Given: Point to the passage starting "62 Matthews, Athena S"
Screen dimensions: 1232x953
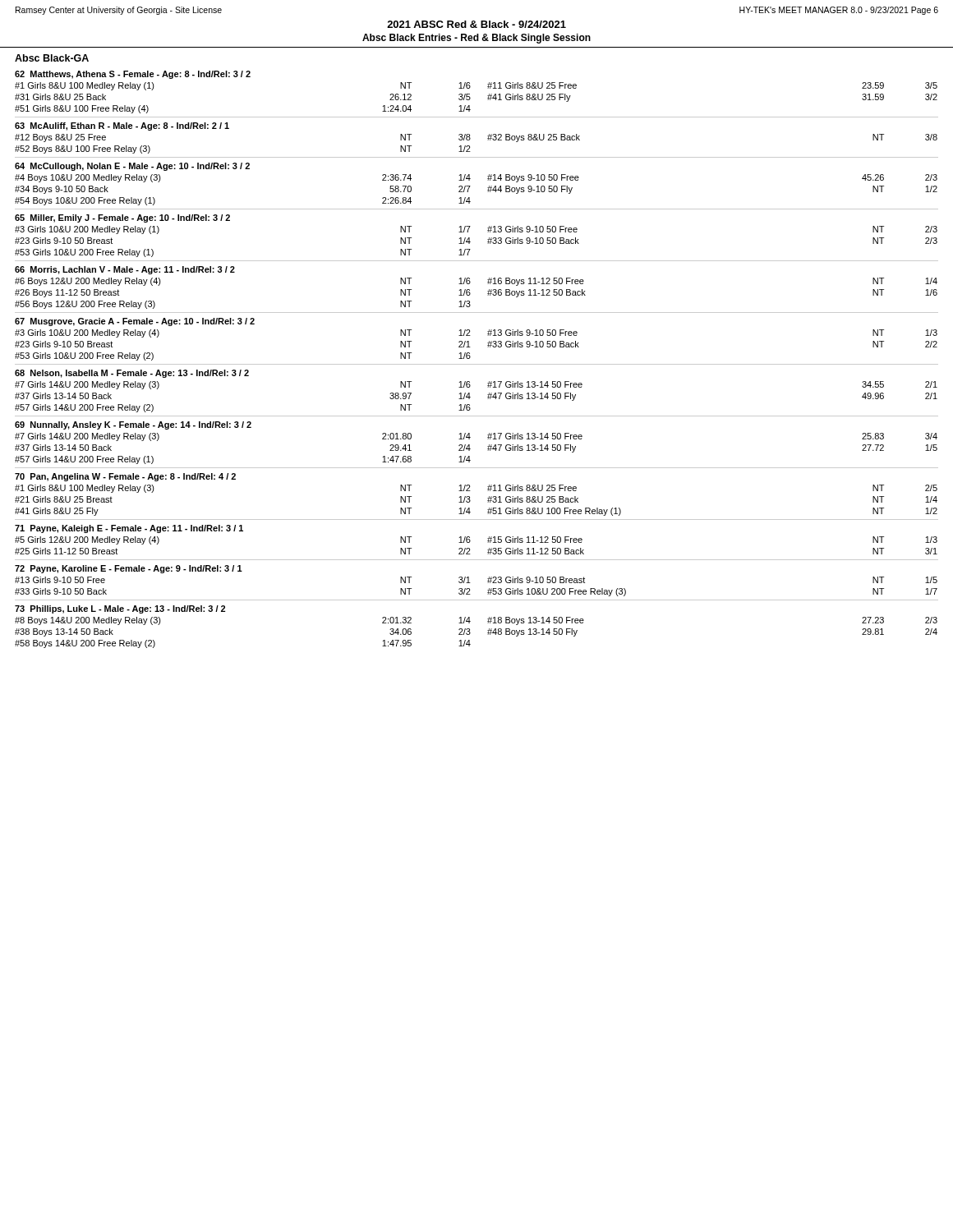Looking at the screenshot, I should click(133, 74).
